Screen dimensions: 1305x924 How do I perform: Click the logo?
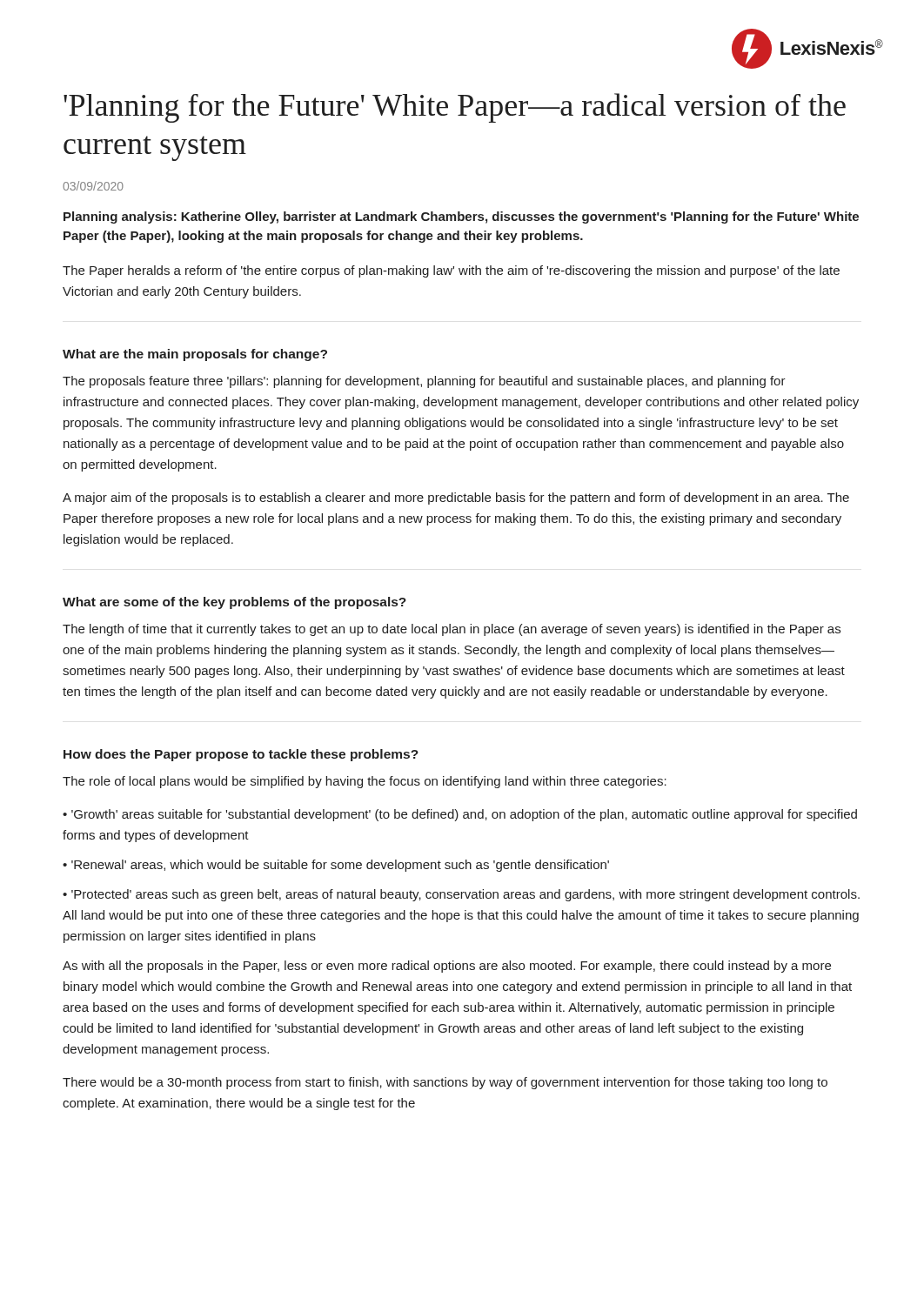point(806,49)
